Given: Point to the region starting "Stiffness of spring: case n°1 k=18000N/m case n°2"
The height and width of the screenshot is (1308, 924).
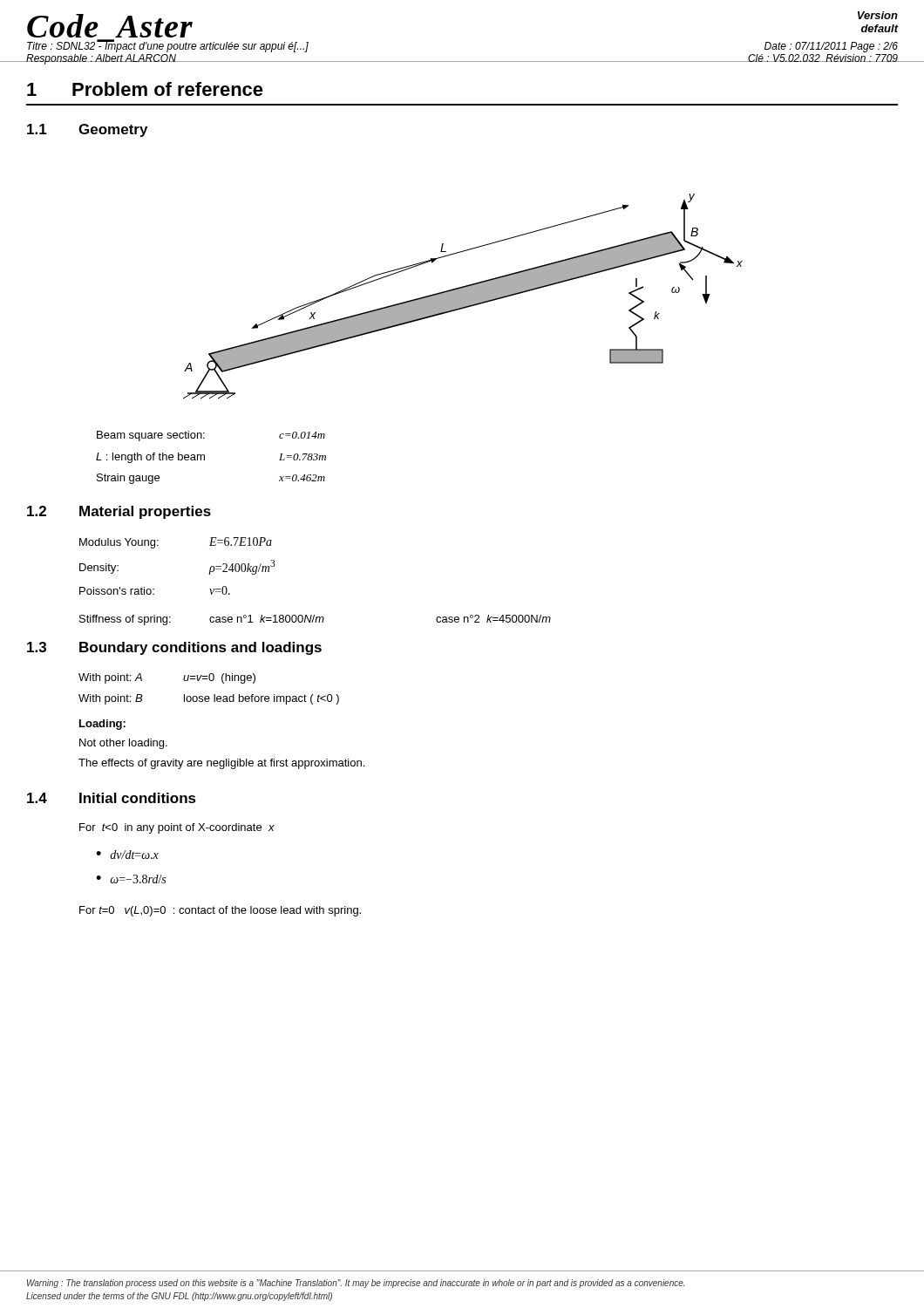Looking at the screenshot, I should point(315,618).
